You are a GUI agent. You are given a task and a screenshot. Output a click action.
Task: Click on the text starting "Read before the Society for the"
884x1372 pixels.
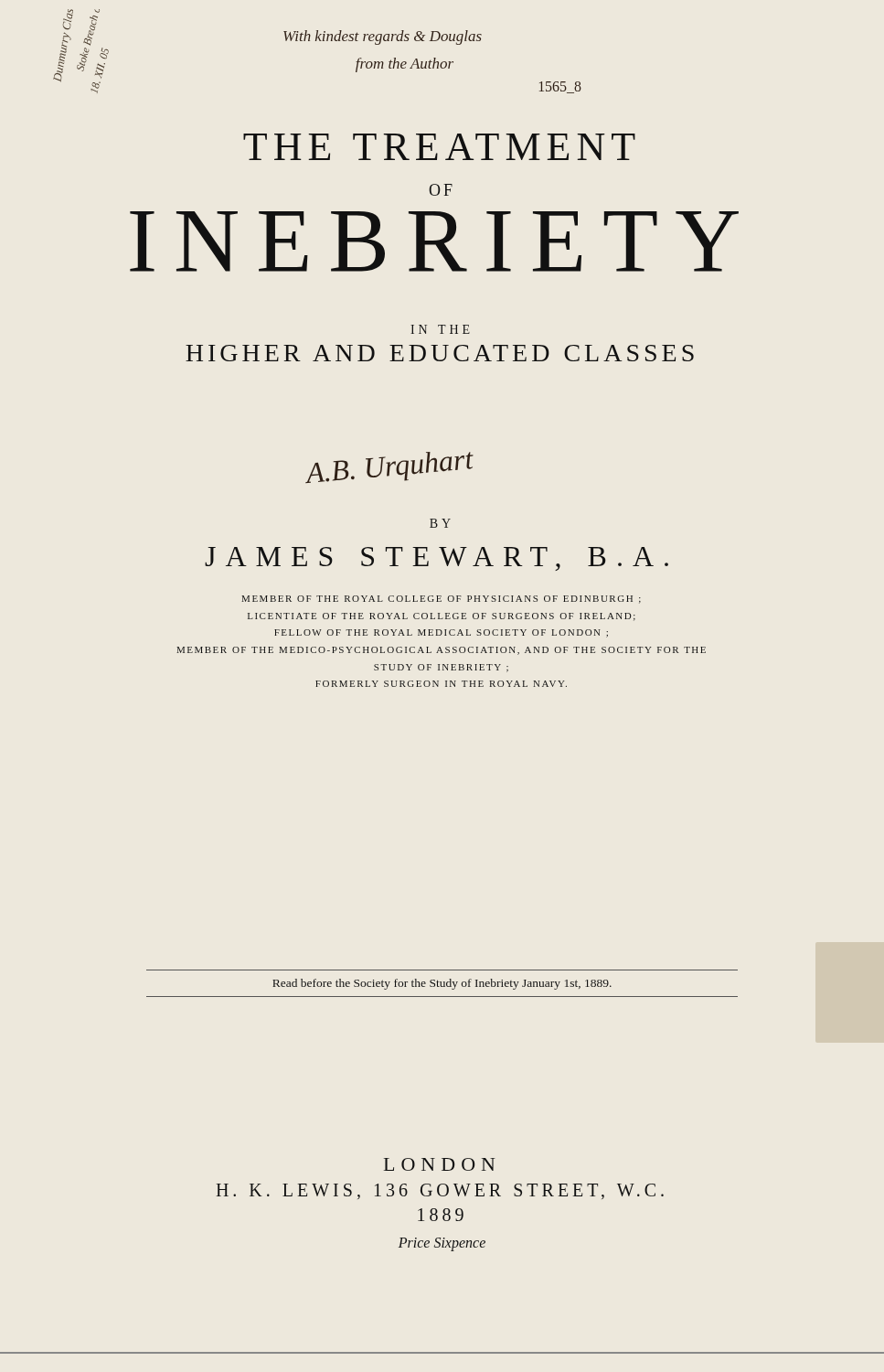point(442,983)
